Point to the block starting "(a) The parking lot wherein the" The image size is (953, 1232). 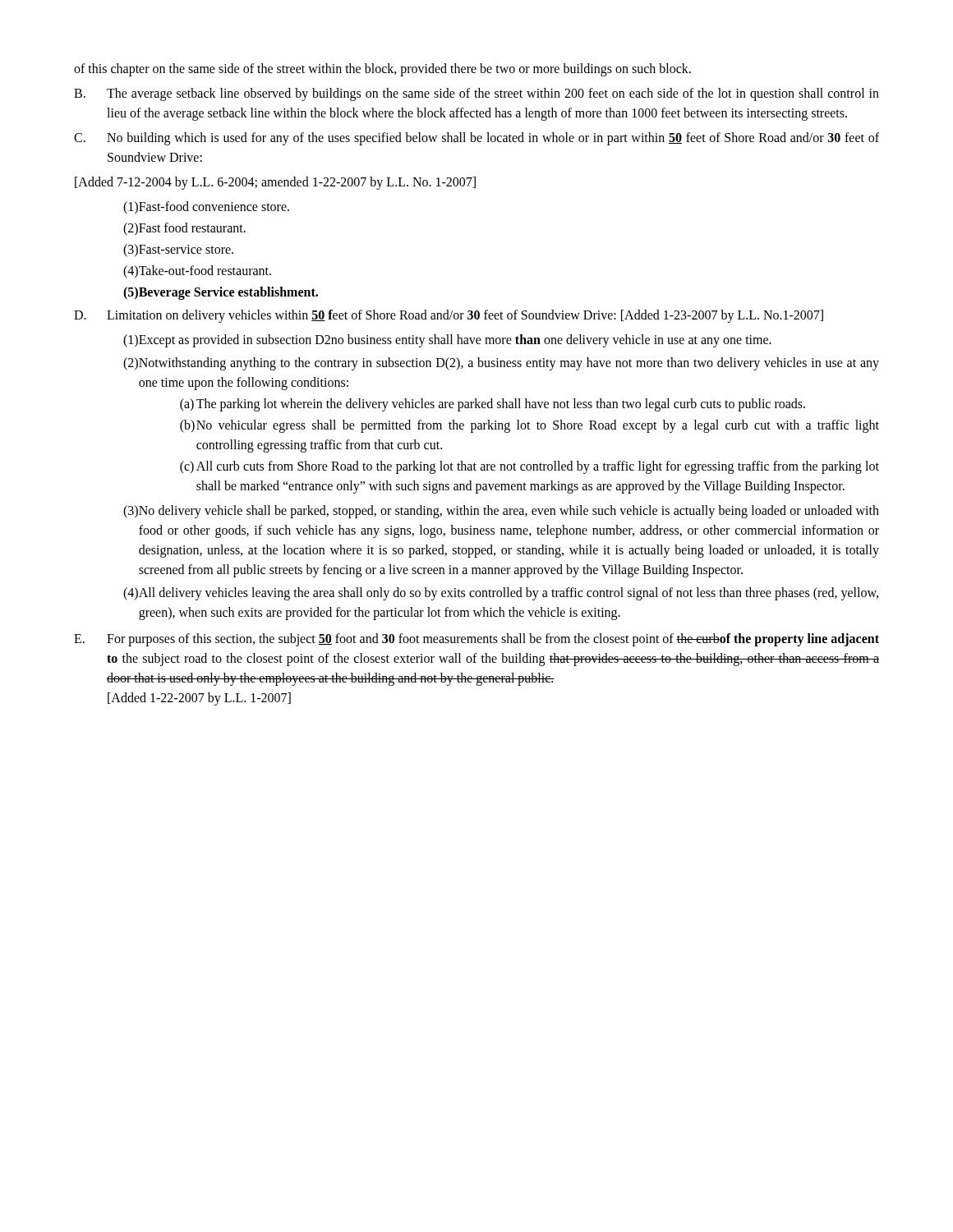click(509, 404)
